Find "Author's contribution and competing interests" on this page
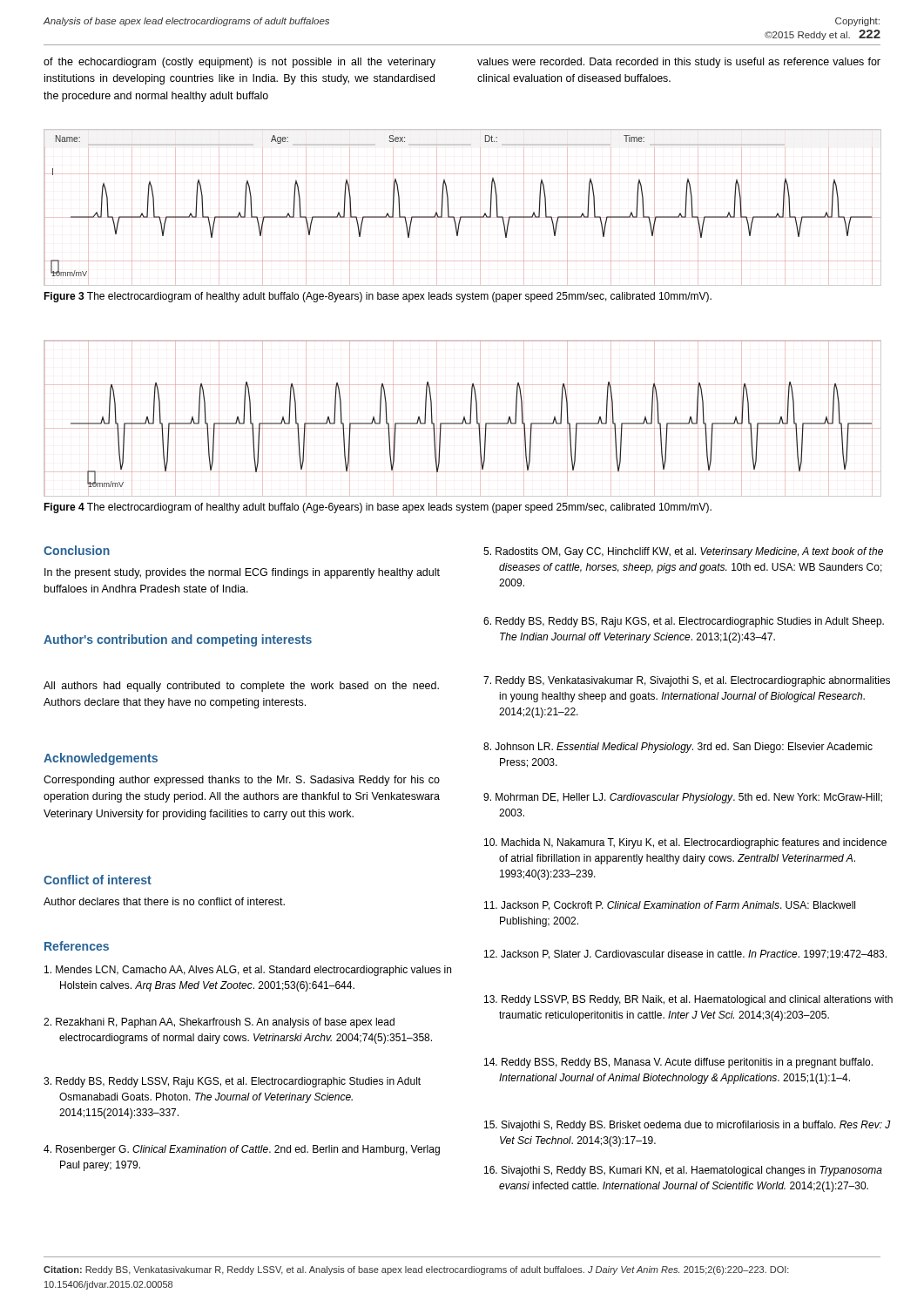924x1307 pixels. point(178,640)
